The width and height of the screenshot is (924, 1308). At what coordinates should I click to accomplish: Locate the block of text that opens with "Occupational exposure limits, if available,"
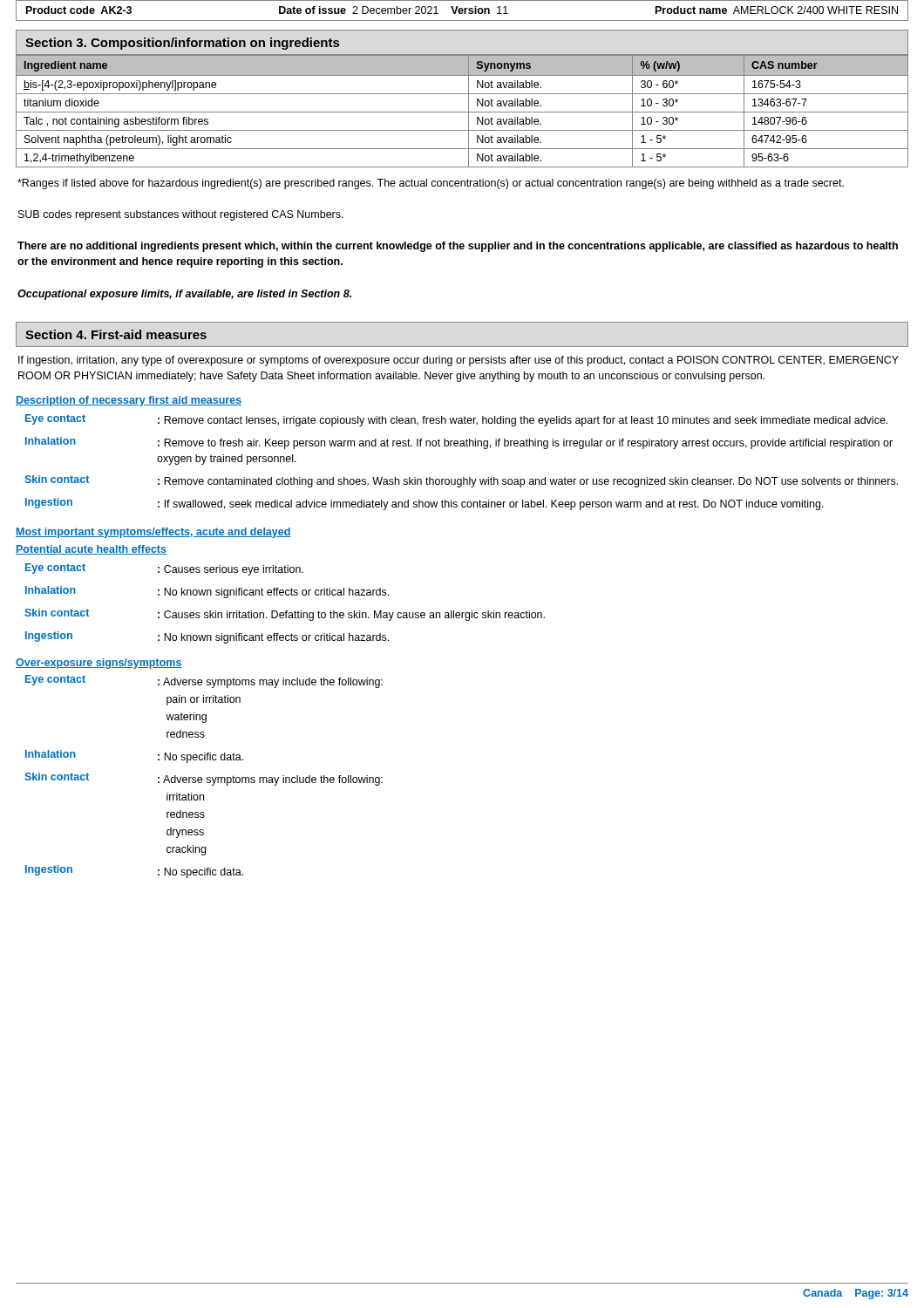[x=184, y=295]
